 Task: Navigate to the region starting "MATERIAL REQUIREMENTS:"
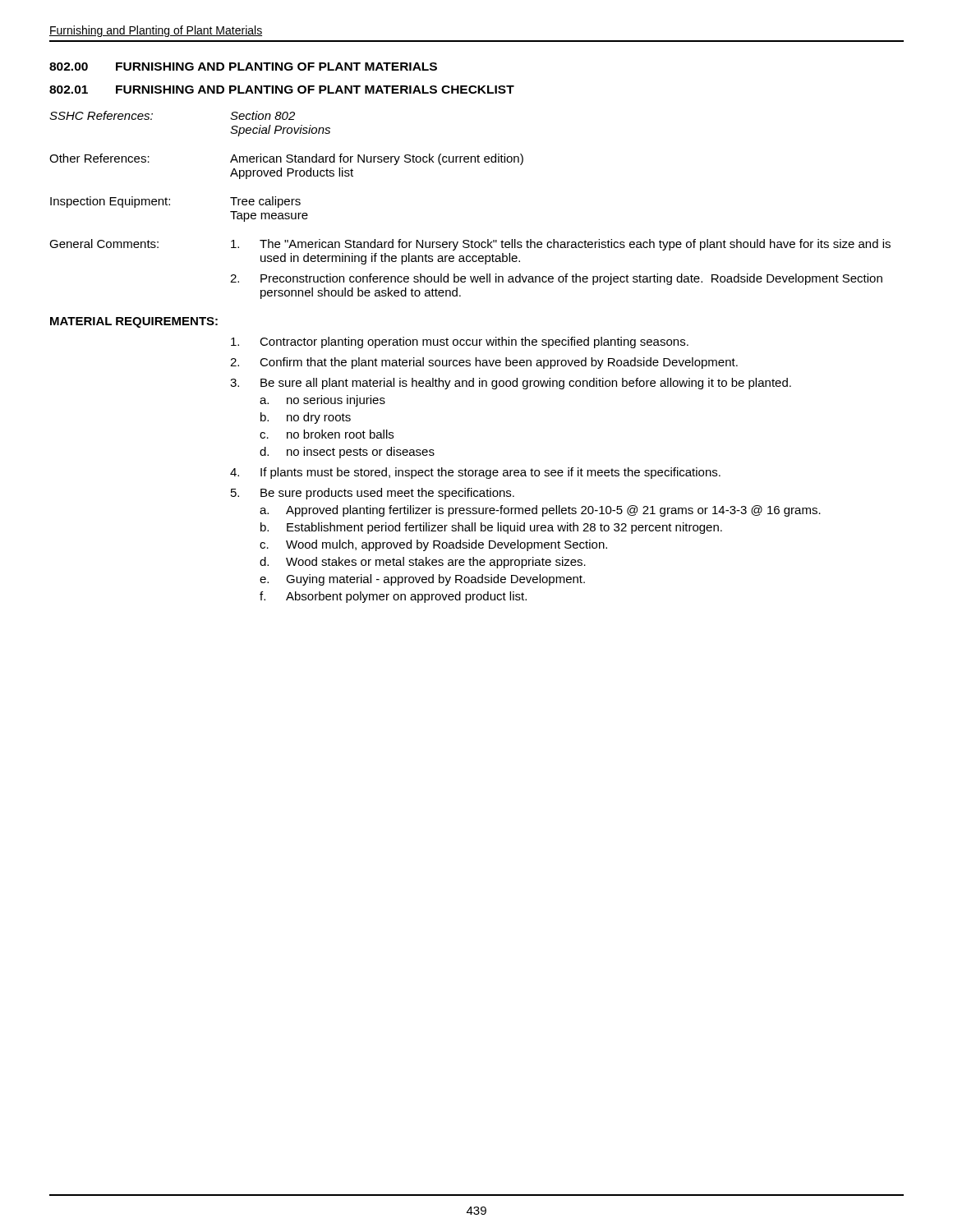[x=134, y=321]
